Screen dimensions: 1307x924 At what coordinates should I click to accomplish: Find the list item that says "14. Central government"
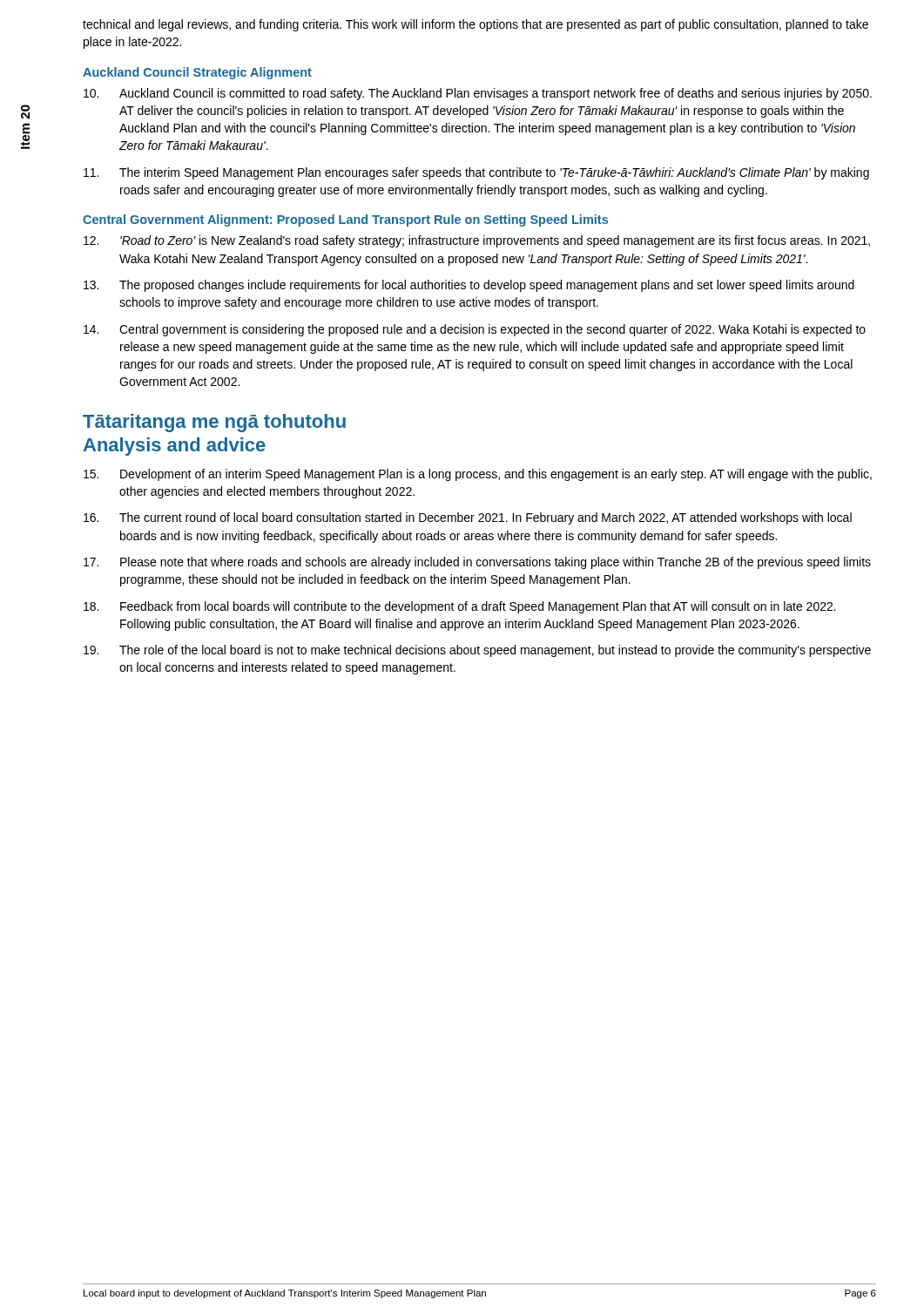(x=479, y=356)
